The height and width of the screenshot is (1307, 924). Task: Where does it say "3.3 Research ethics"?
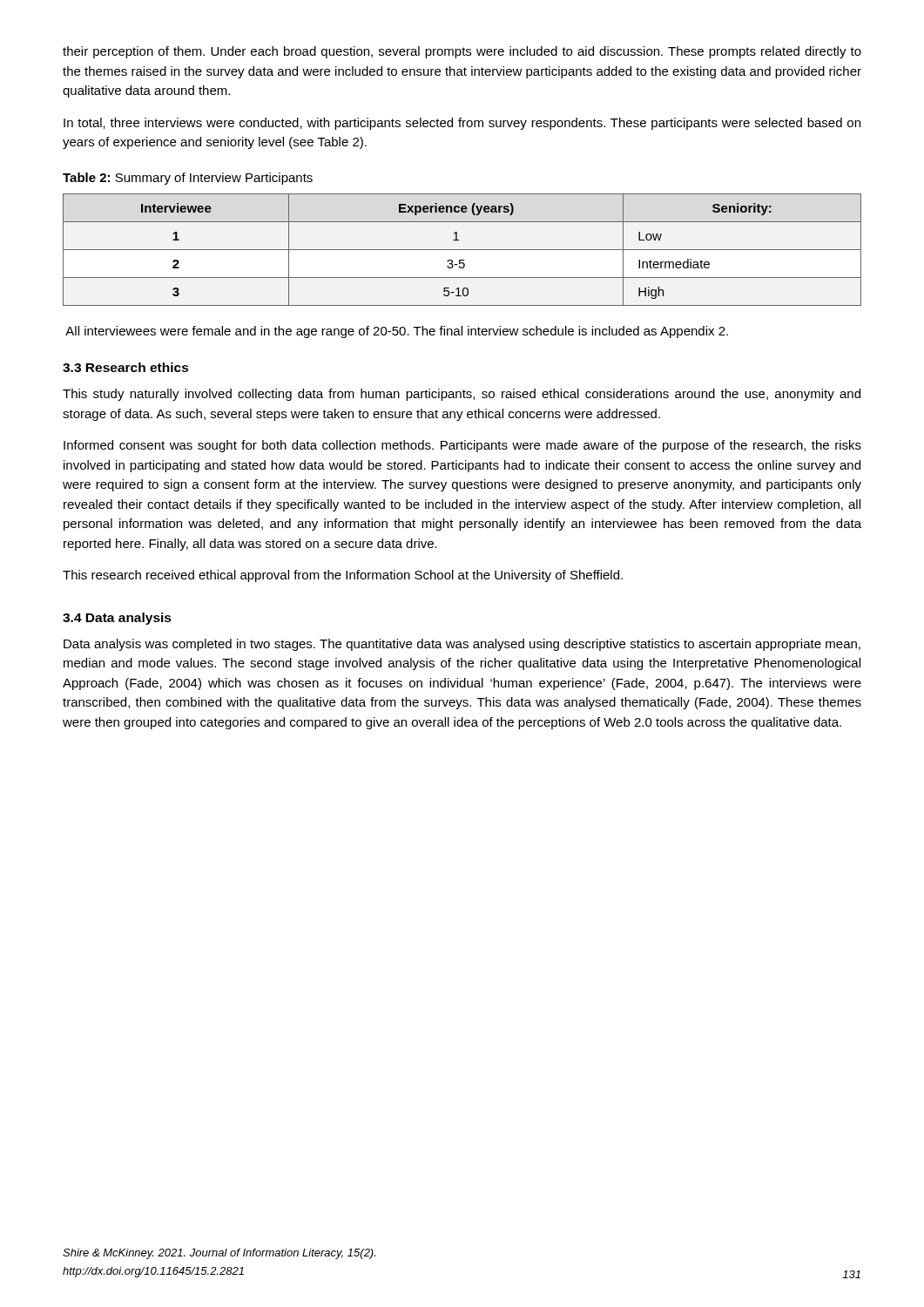click(126, 367)
